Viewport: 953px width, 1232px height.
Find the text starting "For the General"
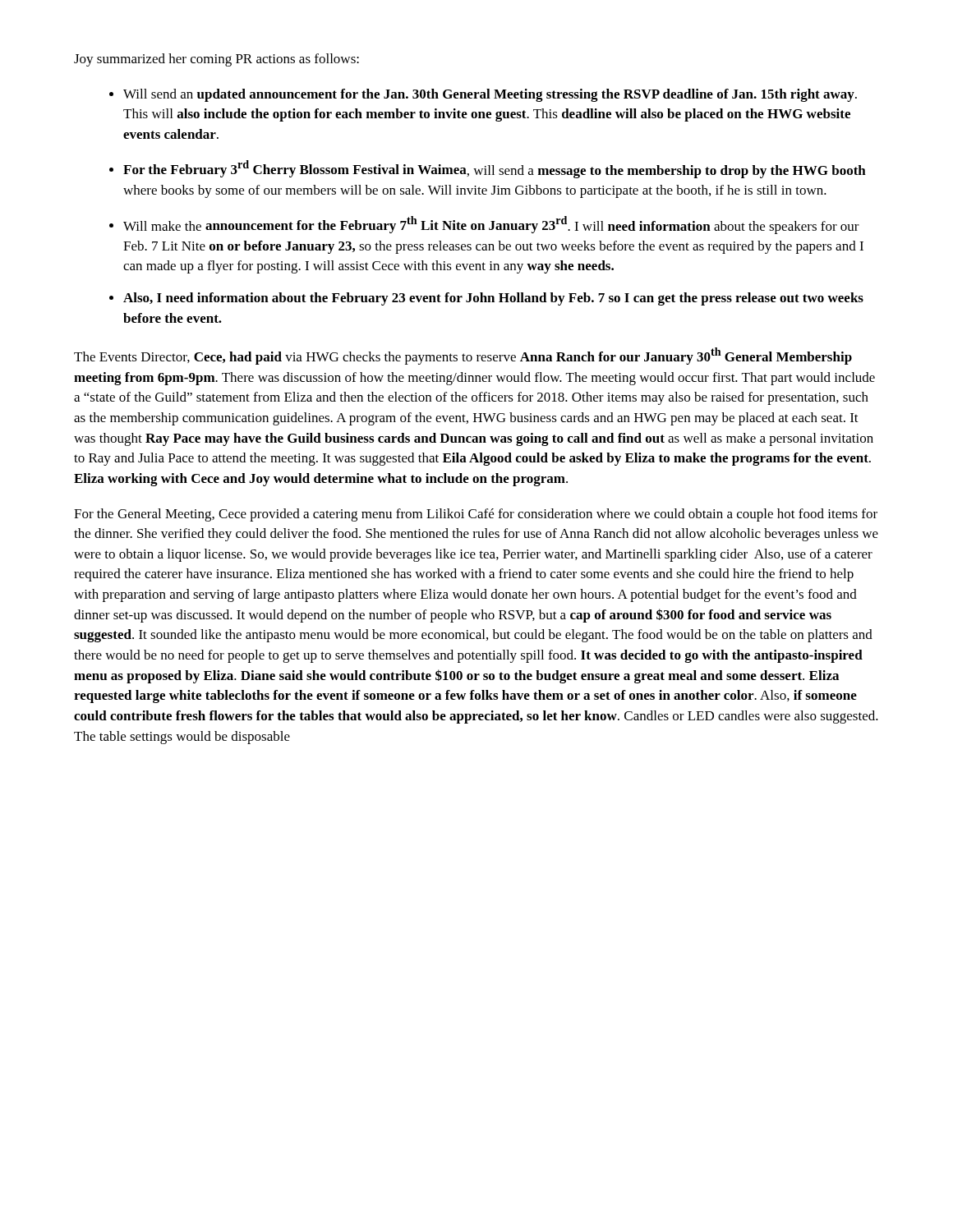[x=476, y=625]
